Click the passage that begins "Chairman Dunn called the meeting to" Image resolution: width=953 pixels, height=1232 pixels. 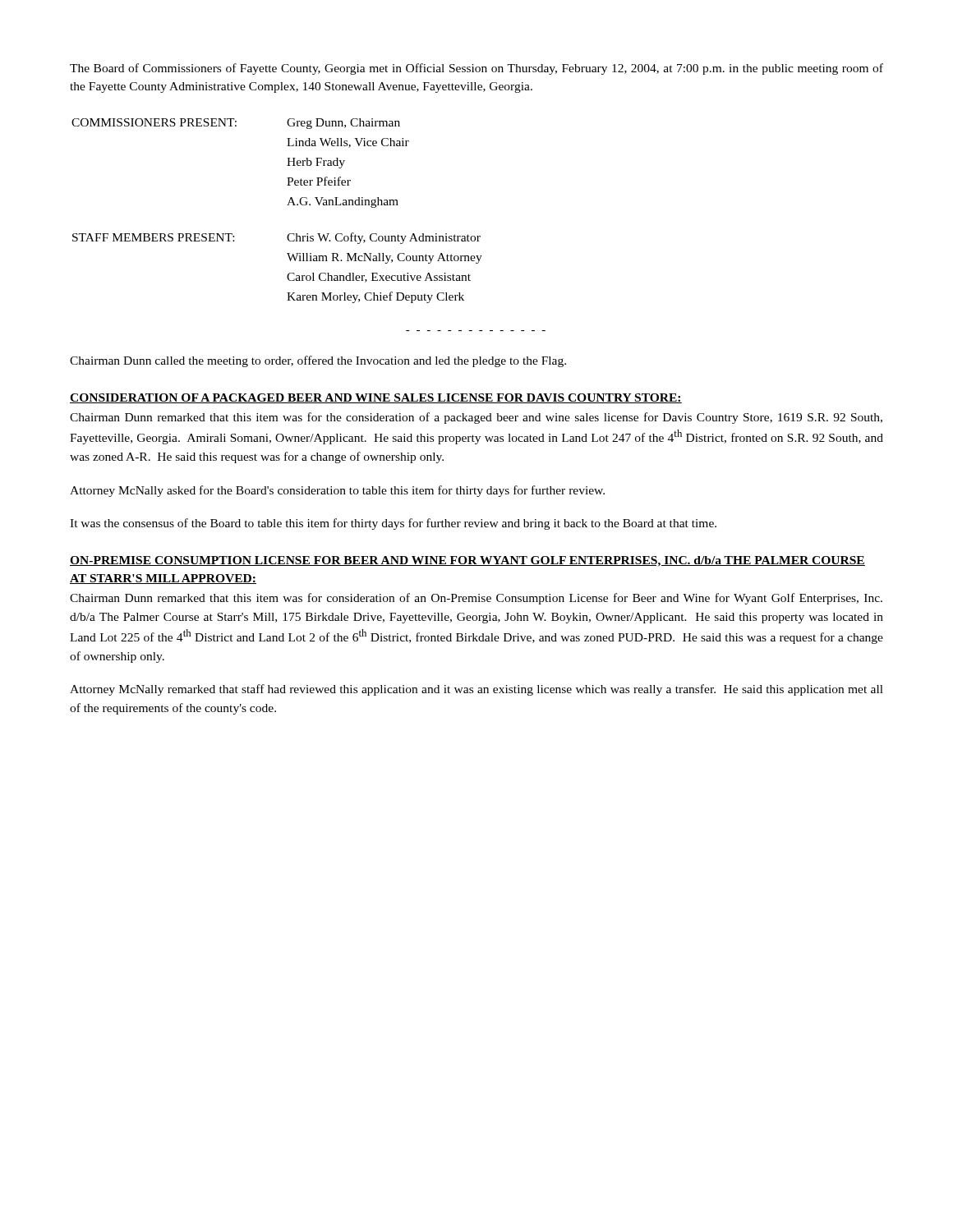(318, 360)
